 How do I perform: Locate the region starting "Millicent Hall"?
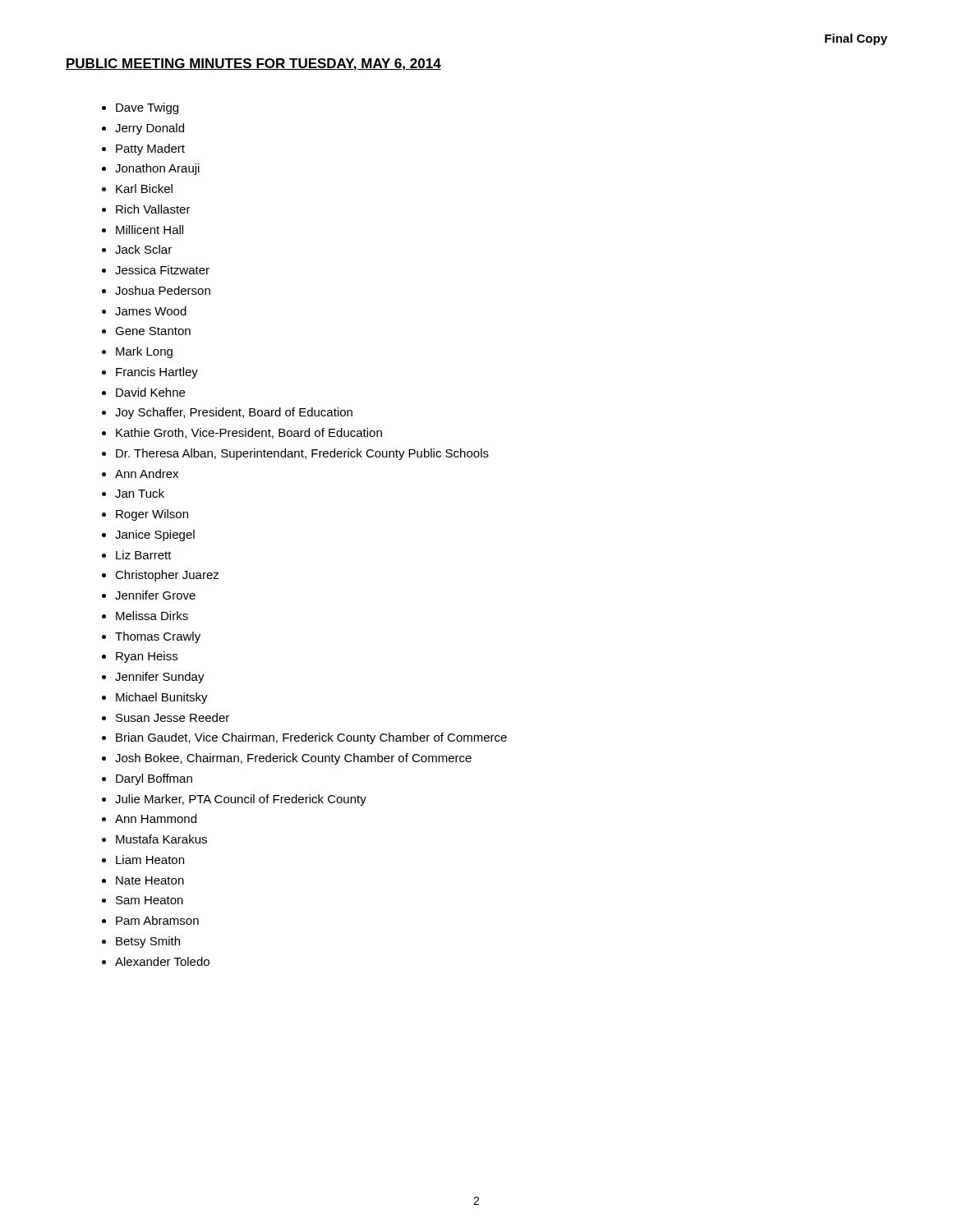(x=150, y=229)
